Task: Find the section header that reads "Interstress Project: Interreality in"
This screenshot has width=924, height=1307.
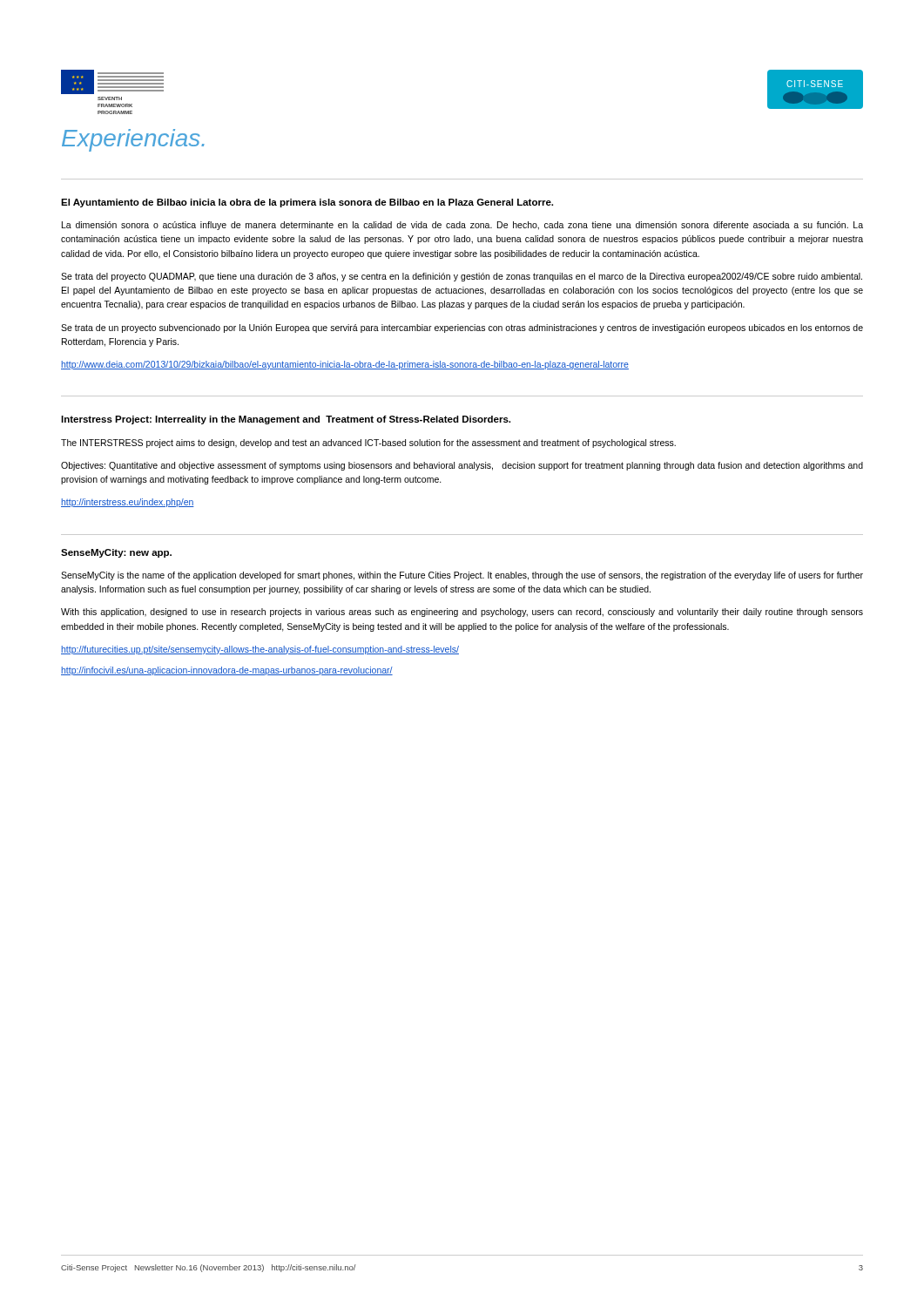Action: tap(286, 420)
